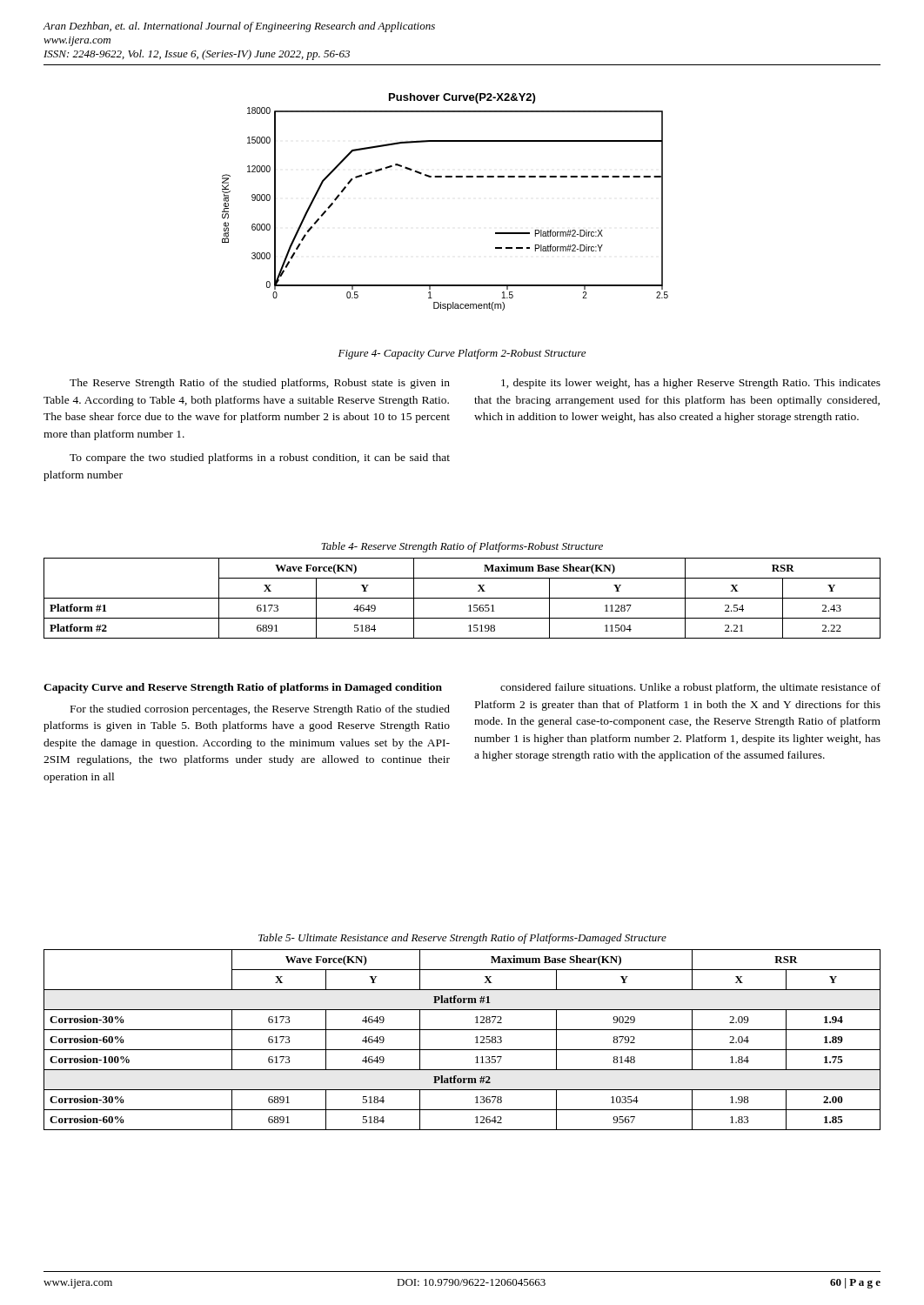The image size is (924, 1305).
Task: Point to the block beginning "1, despite its lower weight, has"
Action: click(677, 400)
